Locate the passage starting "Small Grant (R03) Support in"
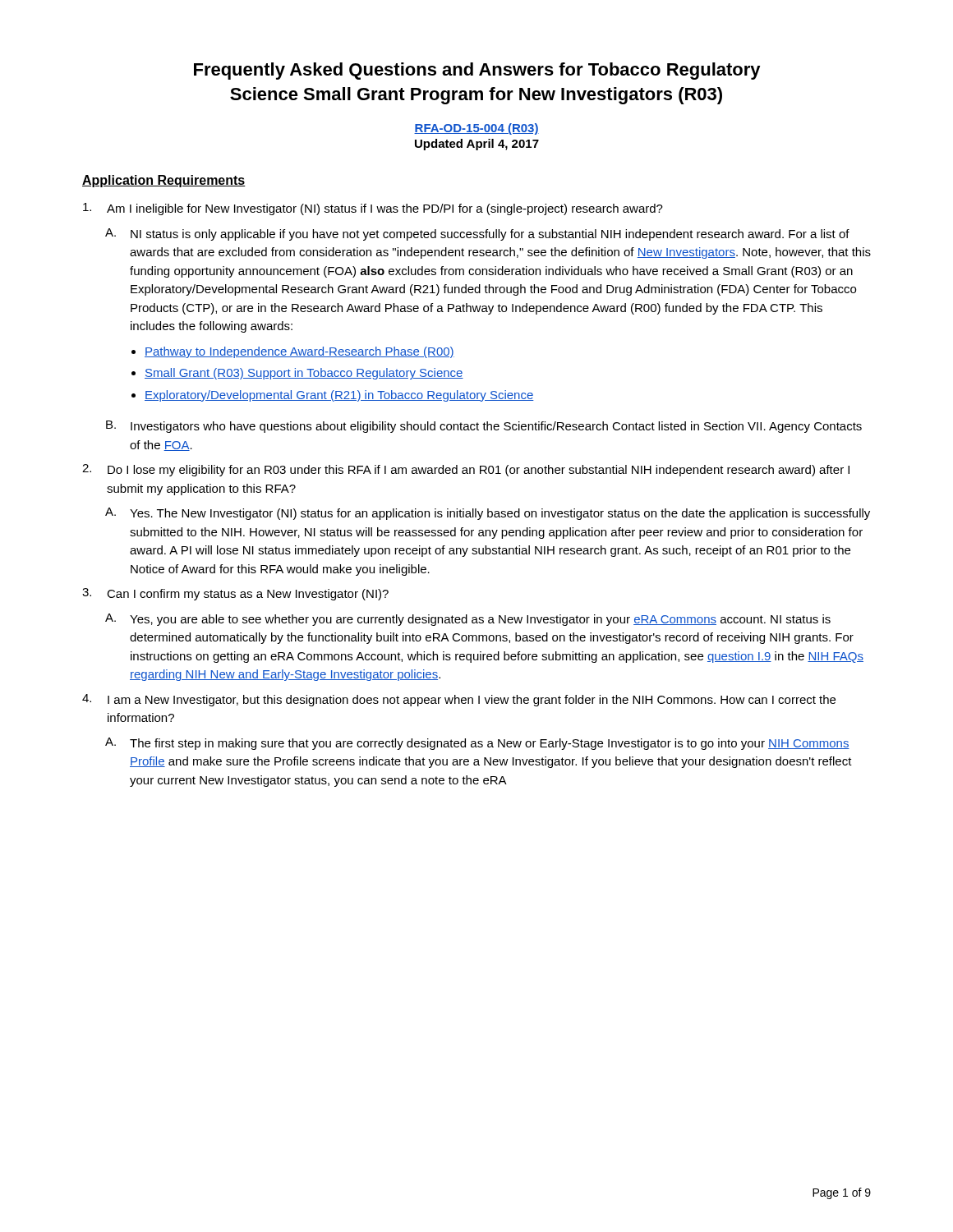 [304, 373]
